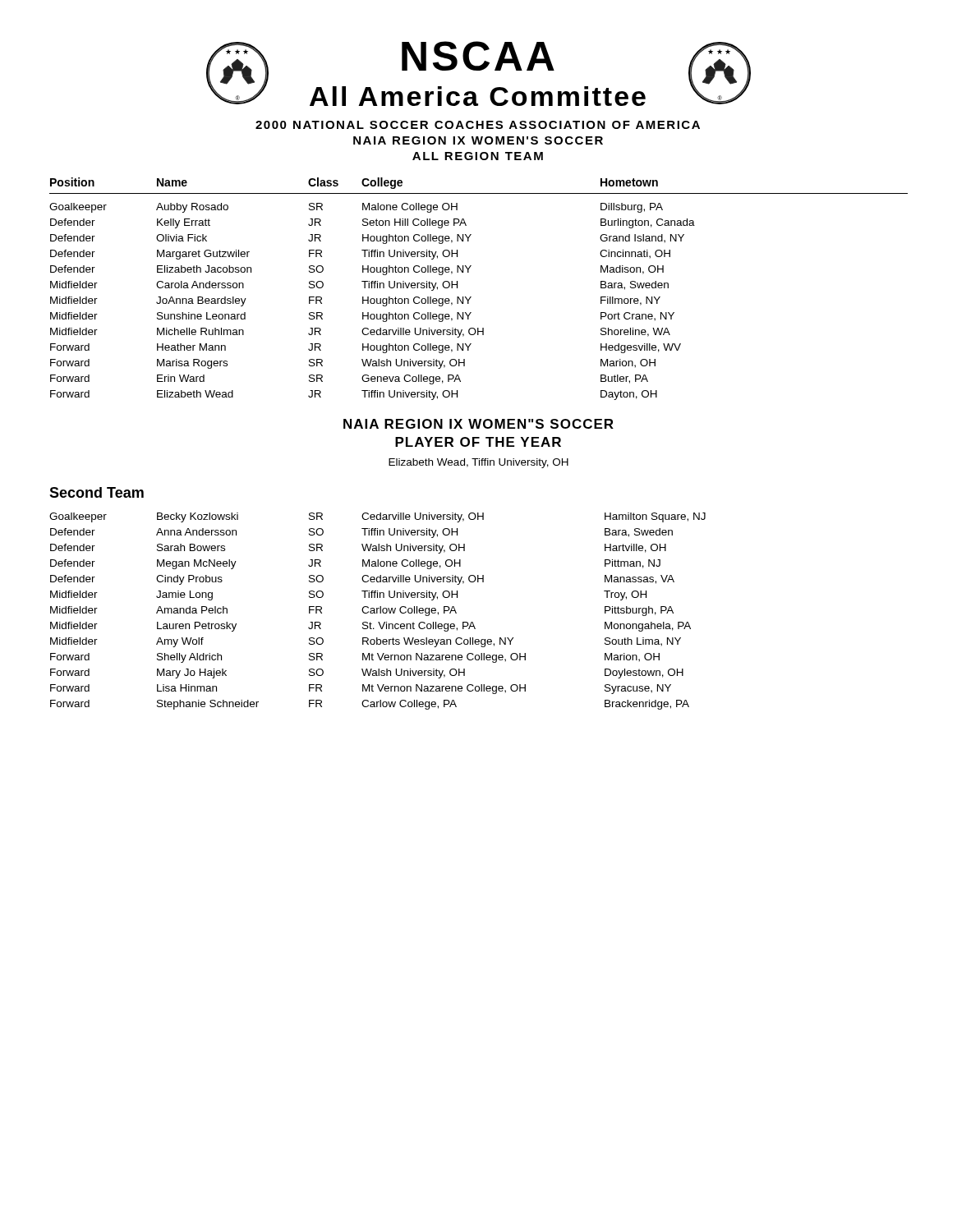Viewport: 957px width, 1232px height.
Task: Select the element starting "Second Team"
Action: [x=97, y=493]
